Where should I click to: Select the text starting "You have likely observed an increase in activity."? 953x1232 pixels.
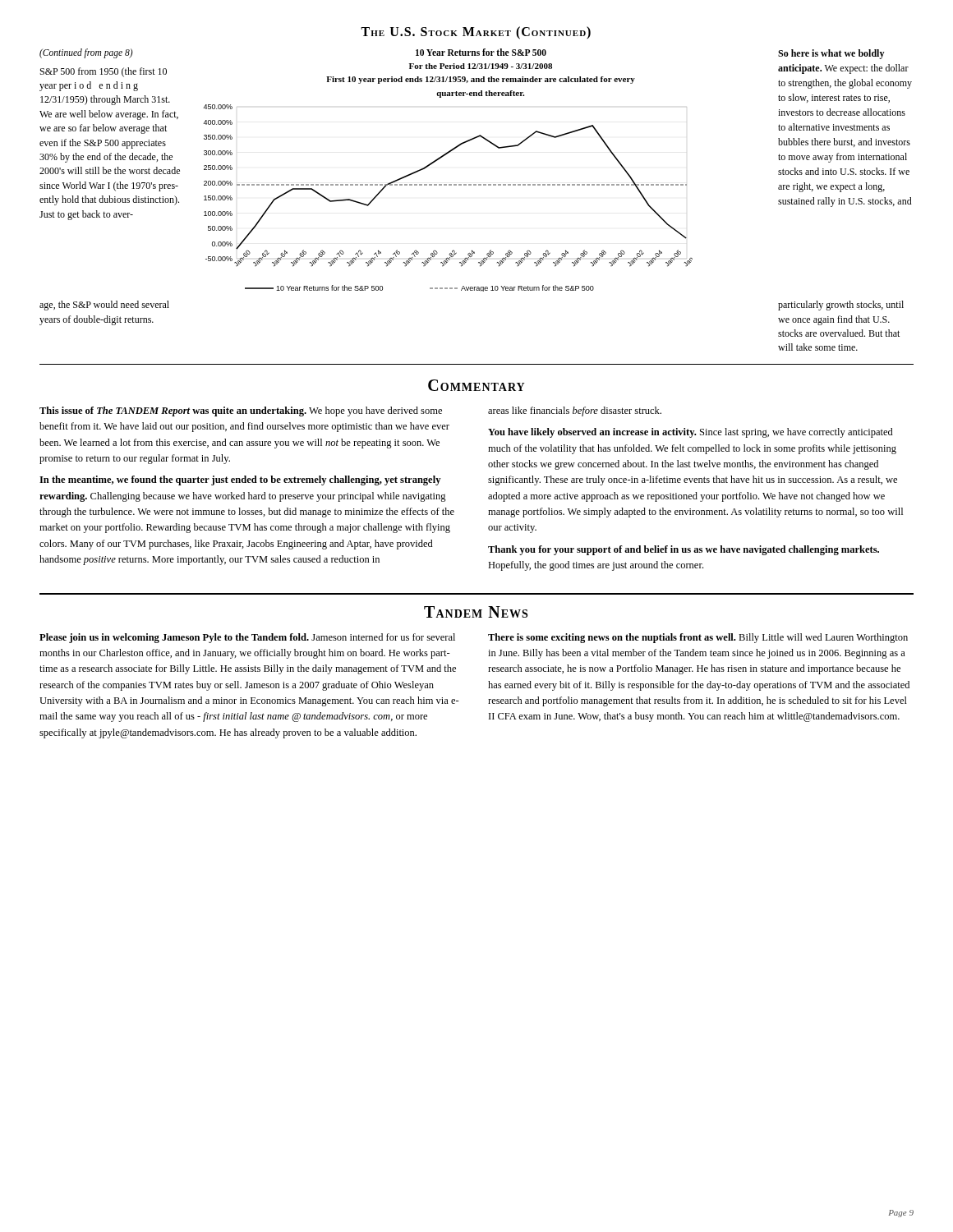click(x=696, y=480)
